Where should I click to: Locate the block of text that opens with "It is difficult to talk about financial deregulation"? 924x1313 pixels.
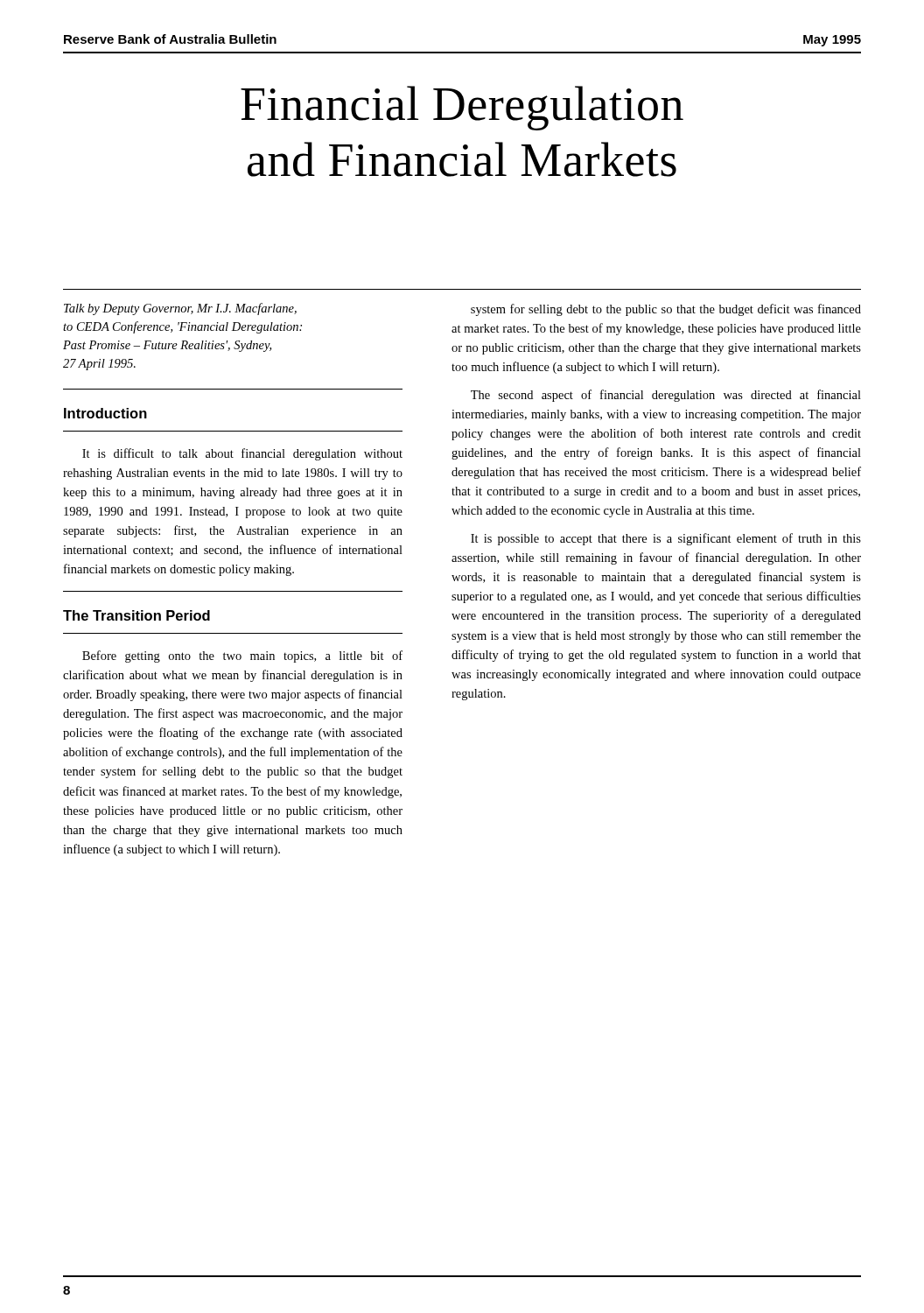pyautogui.click(x=233, y=511)
